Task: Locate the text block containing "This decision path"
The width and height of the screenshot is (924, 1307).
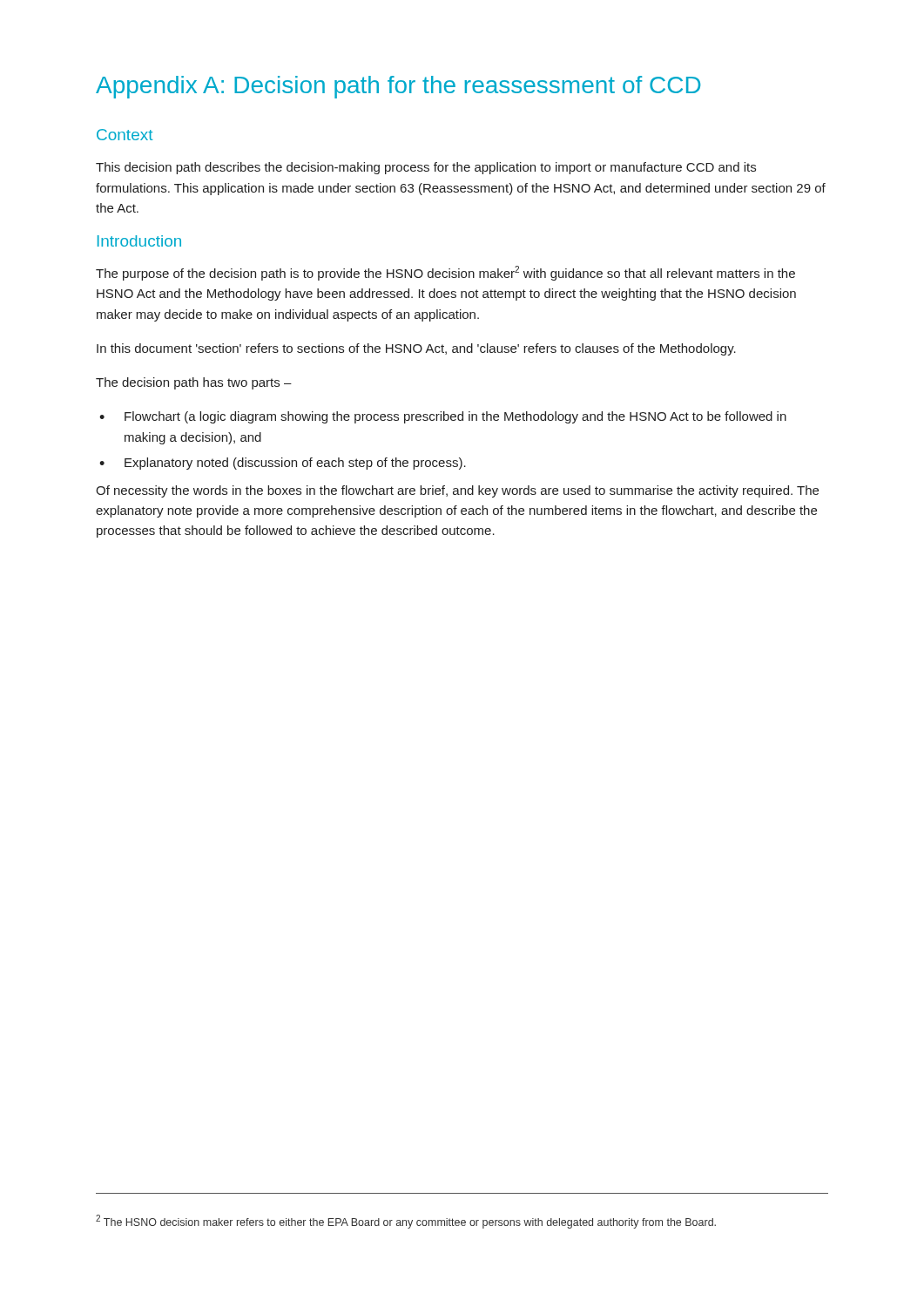Action: pyautogui.click(x=462, y=188)
